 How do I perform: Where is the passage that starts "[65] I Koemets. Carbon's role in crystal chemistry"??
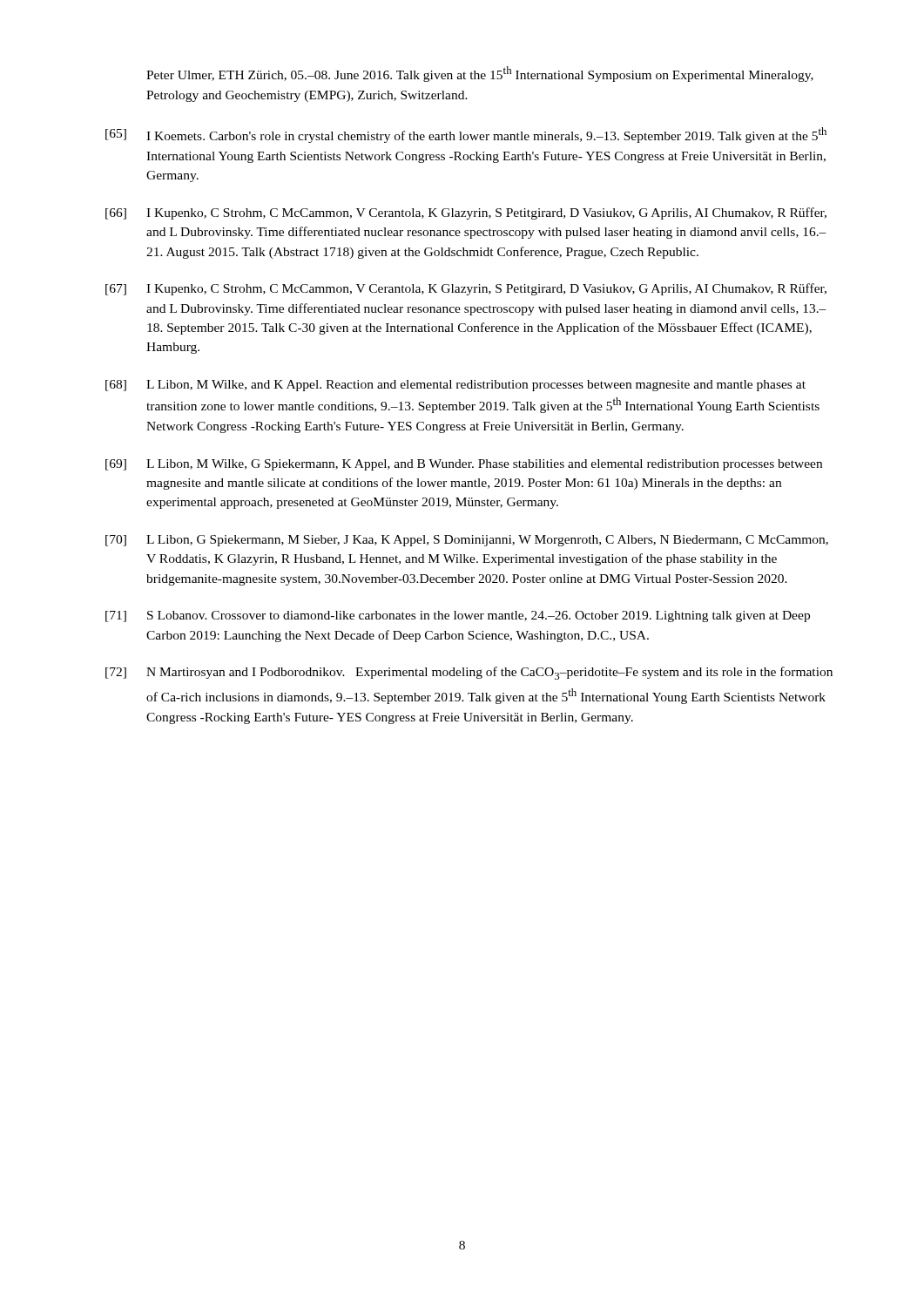click(471, 155)
